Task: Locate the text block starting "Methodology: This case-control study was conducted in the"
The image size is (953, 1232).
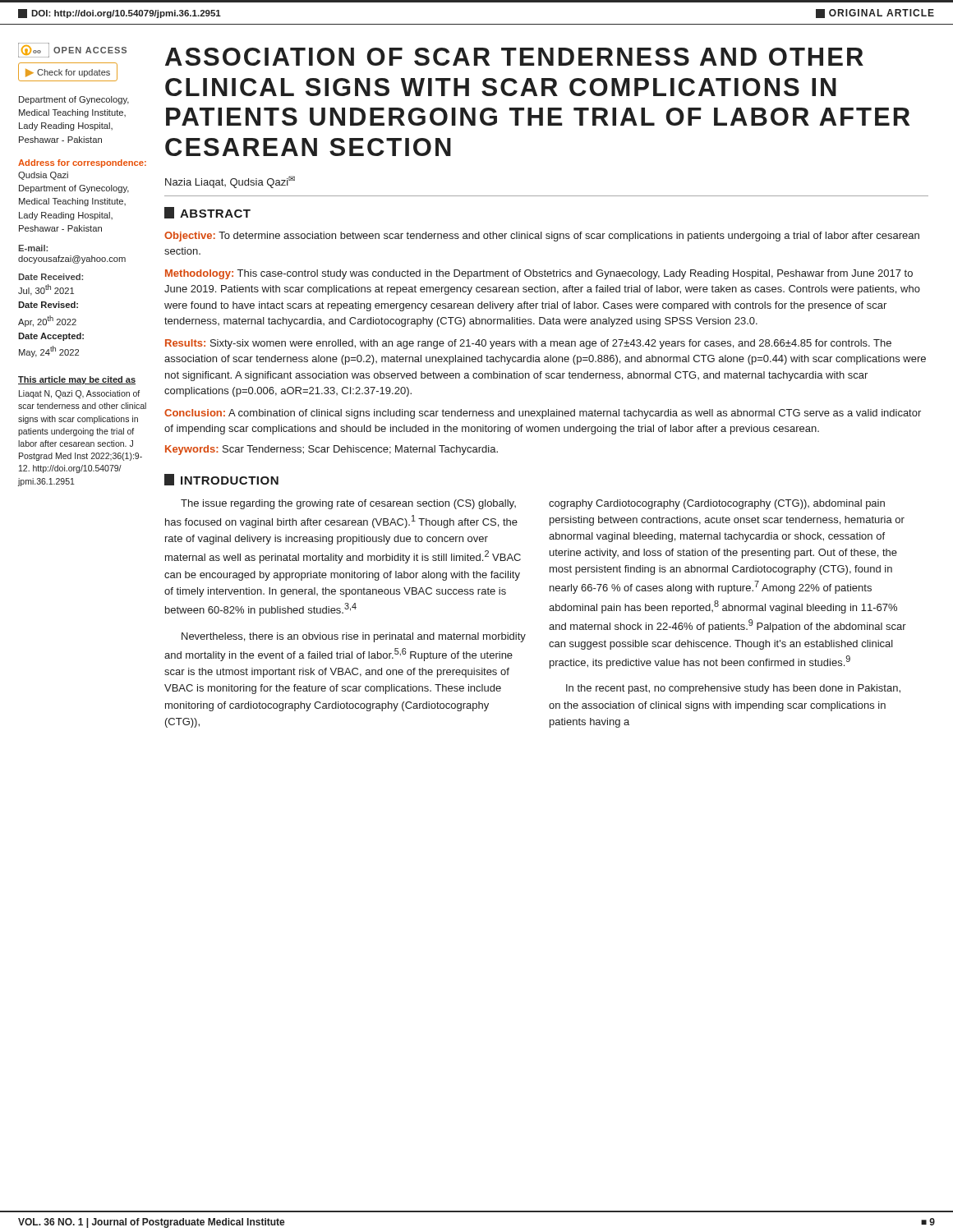Action: point(542,297)
